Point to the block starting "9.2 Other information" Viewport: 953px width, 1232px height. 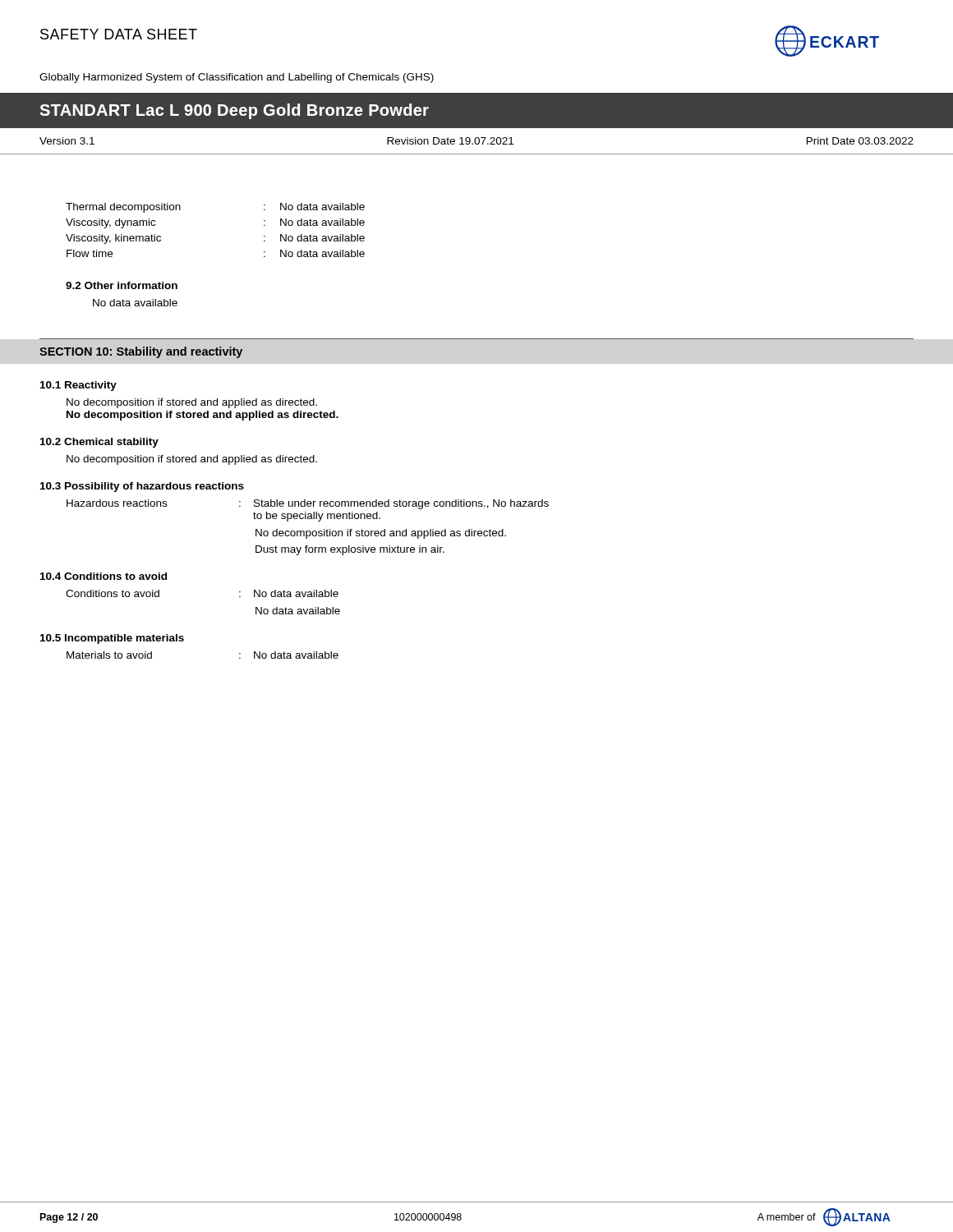pyautogui.click(x=122, y=285)
